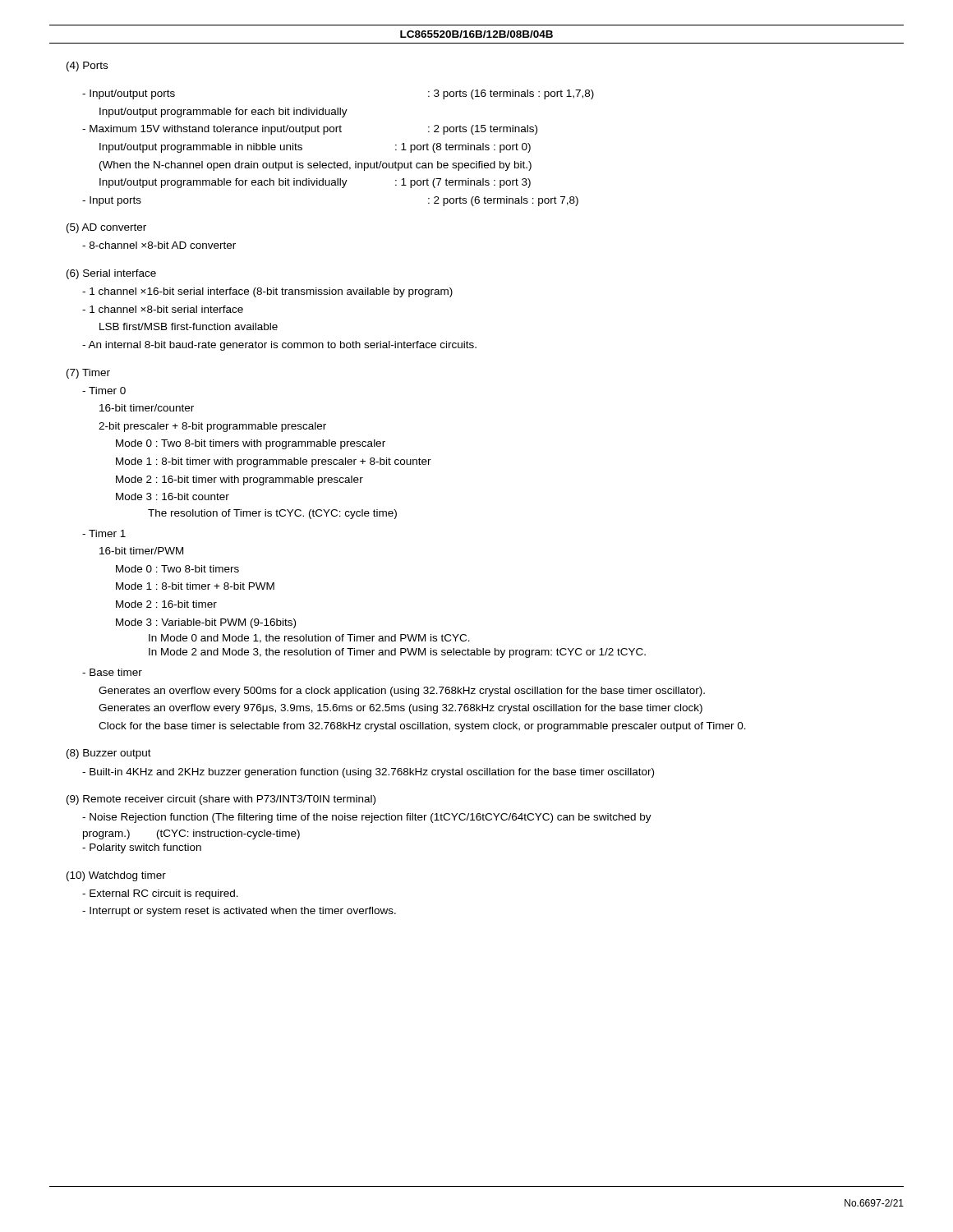Image resolution: width=953 pixels, height=1232 pixels.
Task: Locate the block of text that opens with "Noise Rejection function (The filtering time of"
Action: [485, 824]
